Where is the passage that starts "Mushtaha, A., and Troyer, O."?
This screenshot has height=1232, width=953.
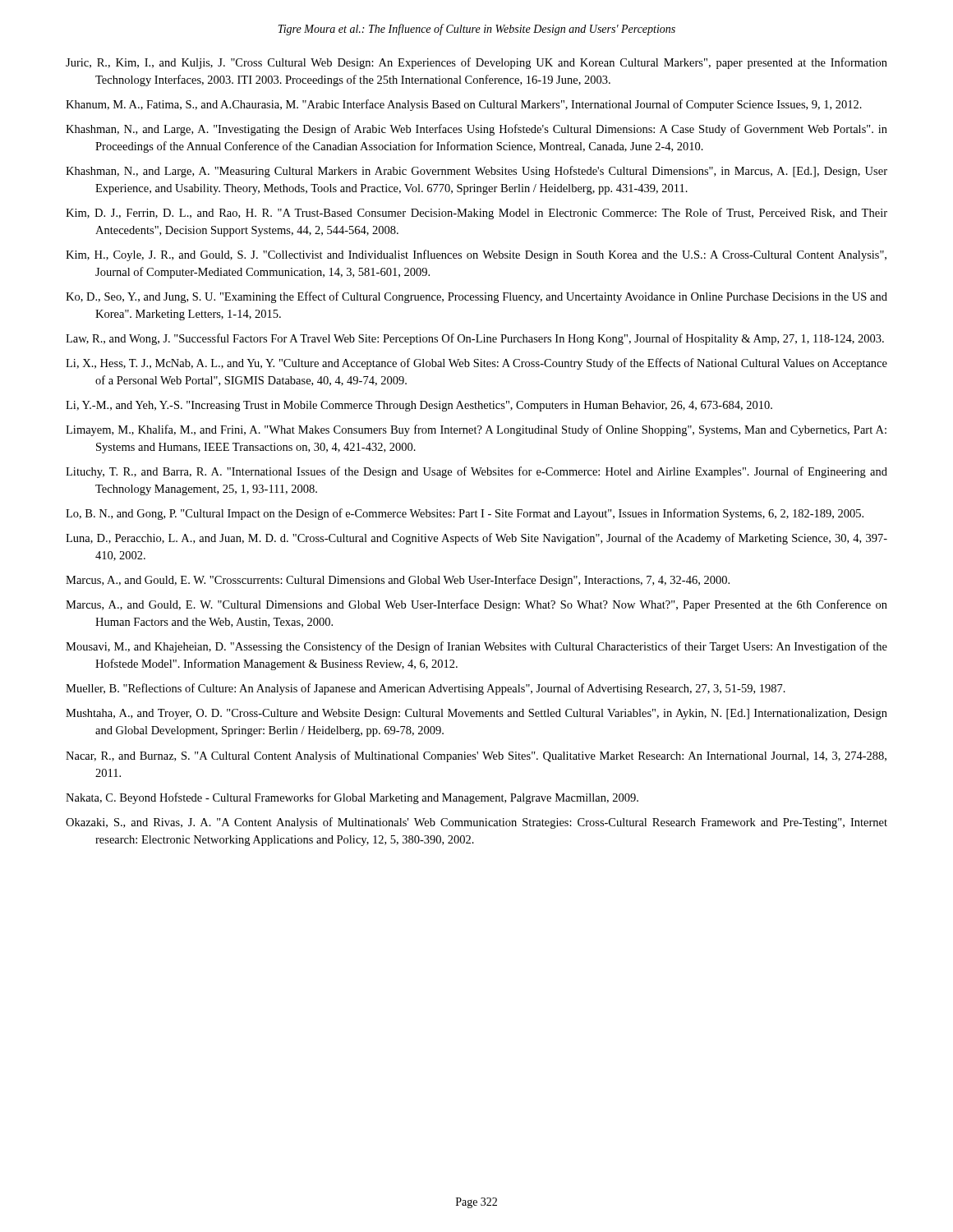pos(476,722)
